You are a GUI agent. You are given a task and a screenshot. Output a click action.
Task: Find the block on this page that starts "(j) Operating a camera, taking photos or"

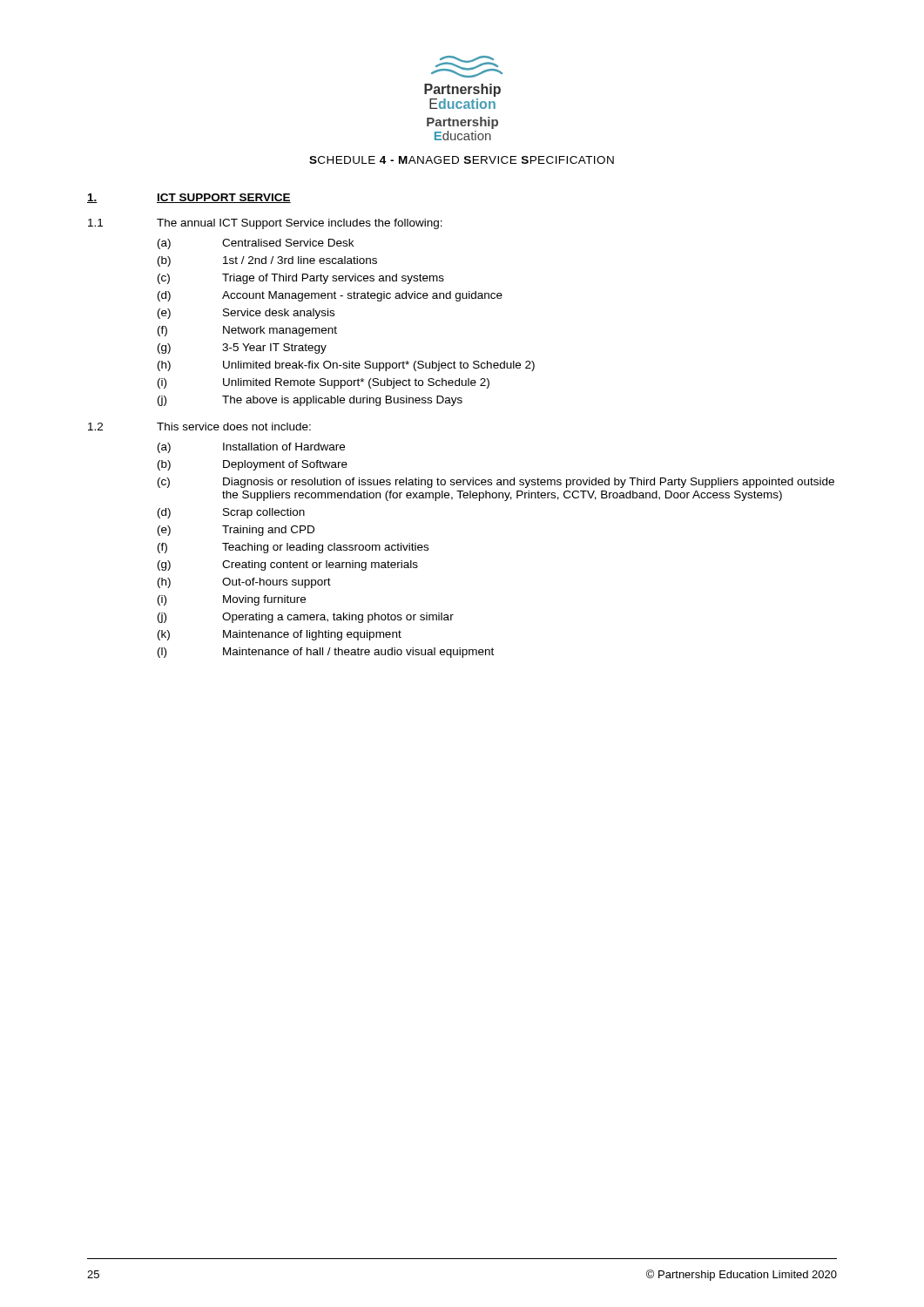pos(306,618)
